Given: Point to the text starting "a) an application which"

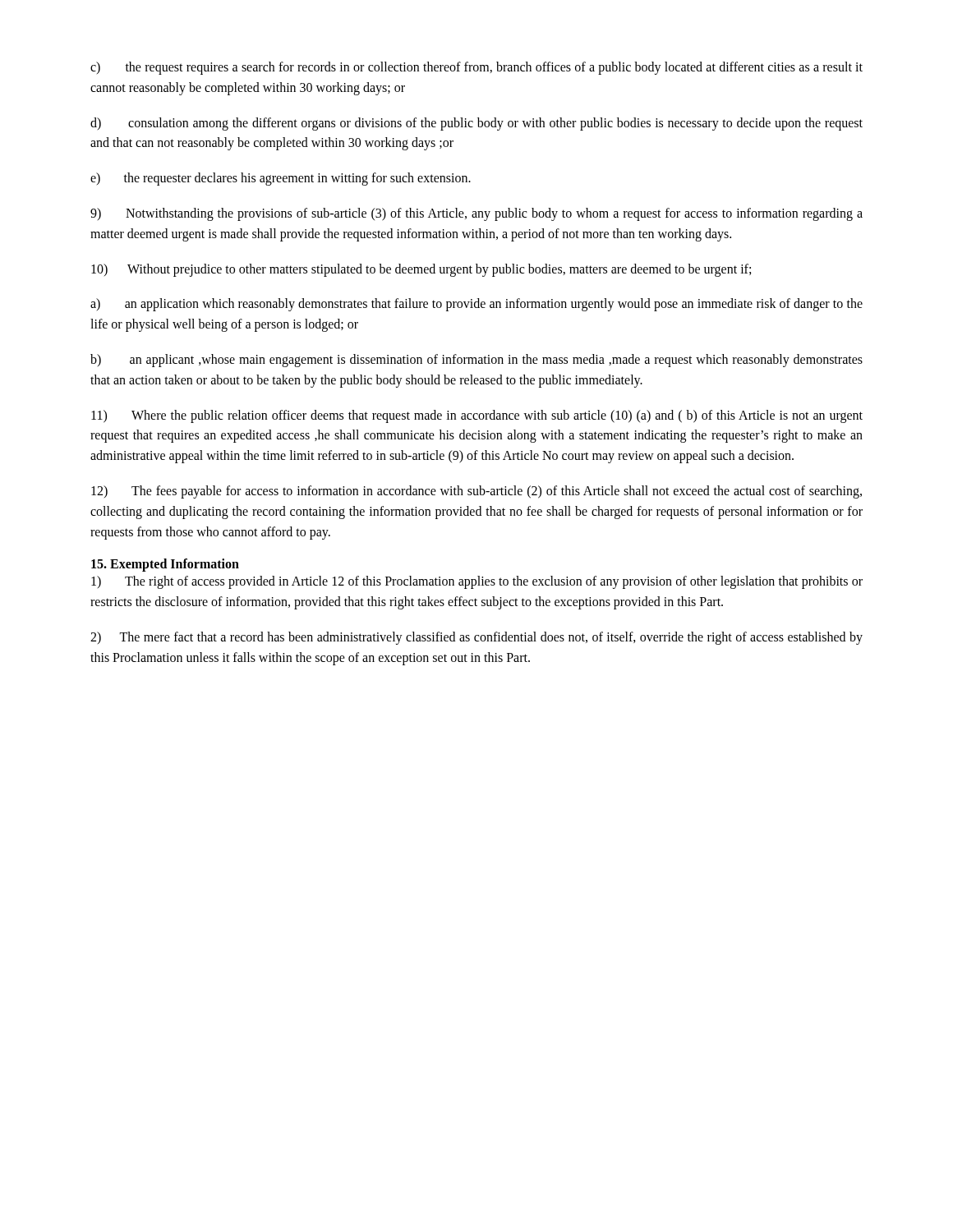Looking at the screenshot, I should click(x=476, y=314).
